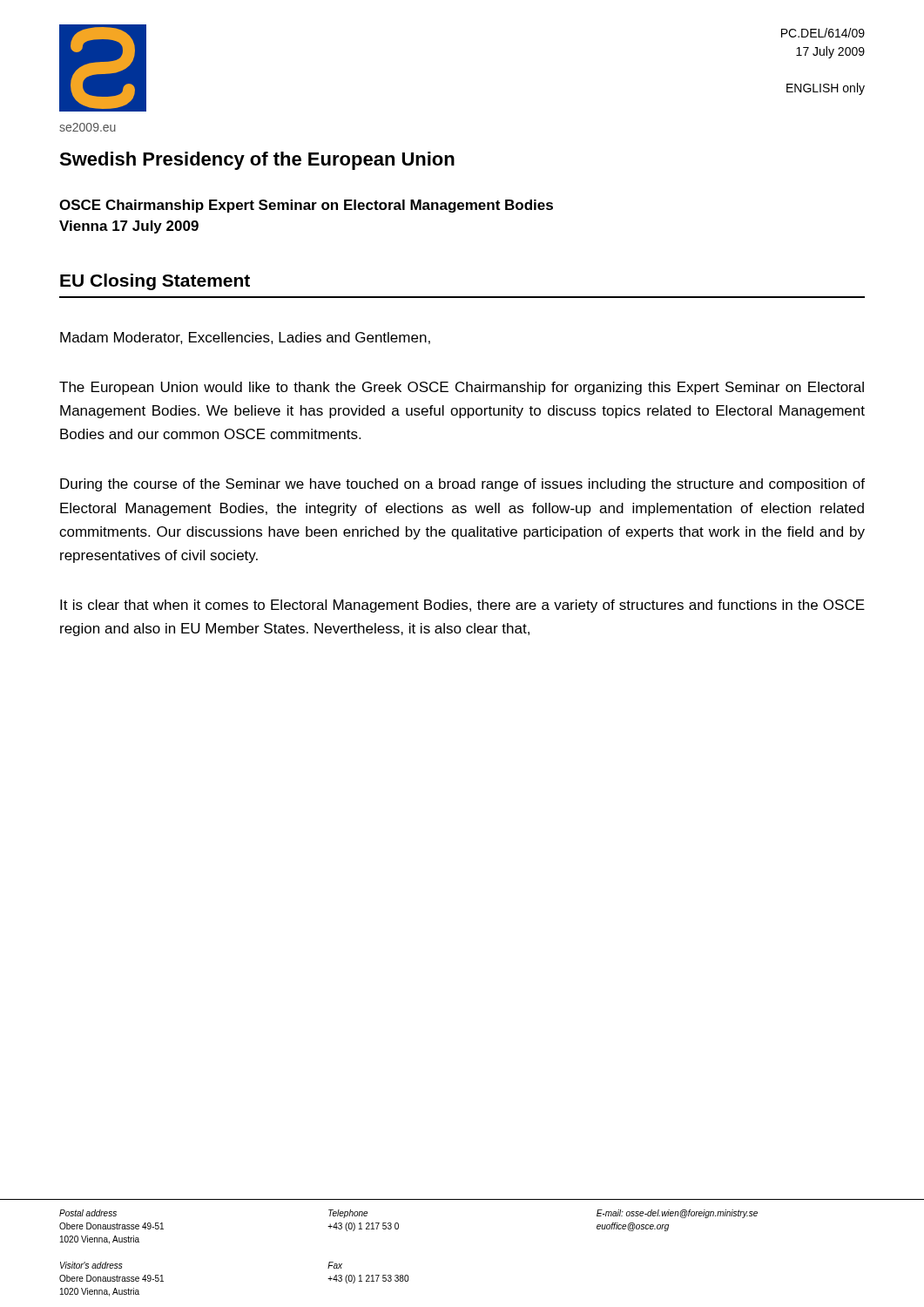Select the title that says "Swedish Presidency of"
924x1307 pixels.
[x=257, y=159]
